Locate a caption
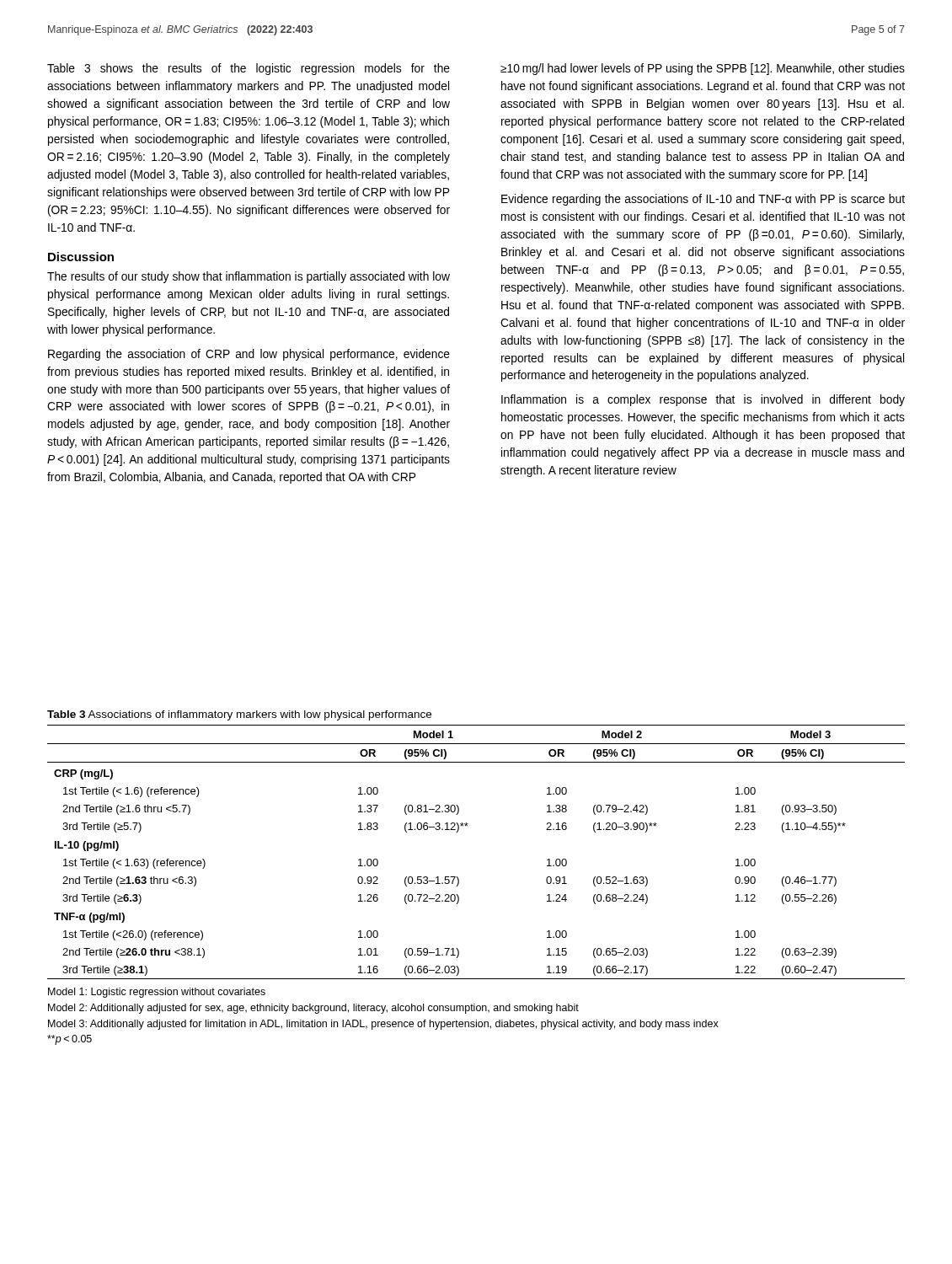The height and width of the screenshot is (1264, 952). [x=240, y=714]
